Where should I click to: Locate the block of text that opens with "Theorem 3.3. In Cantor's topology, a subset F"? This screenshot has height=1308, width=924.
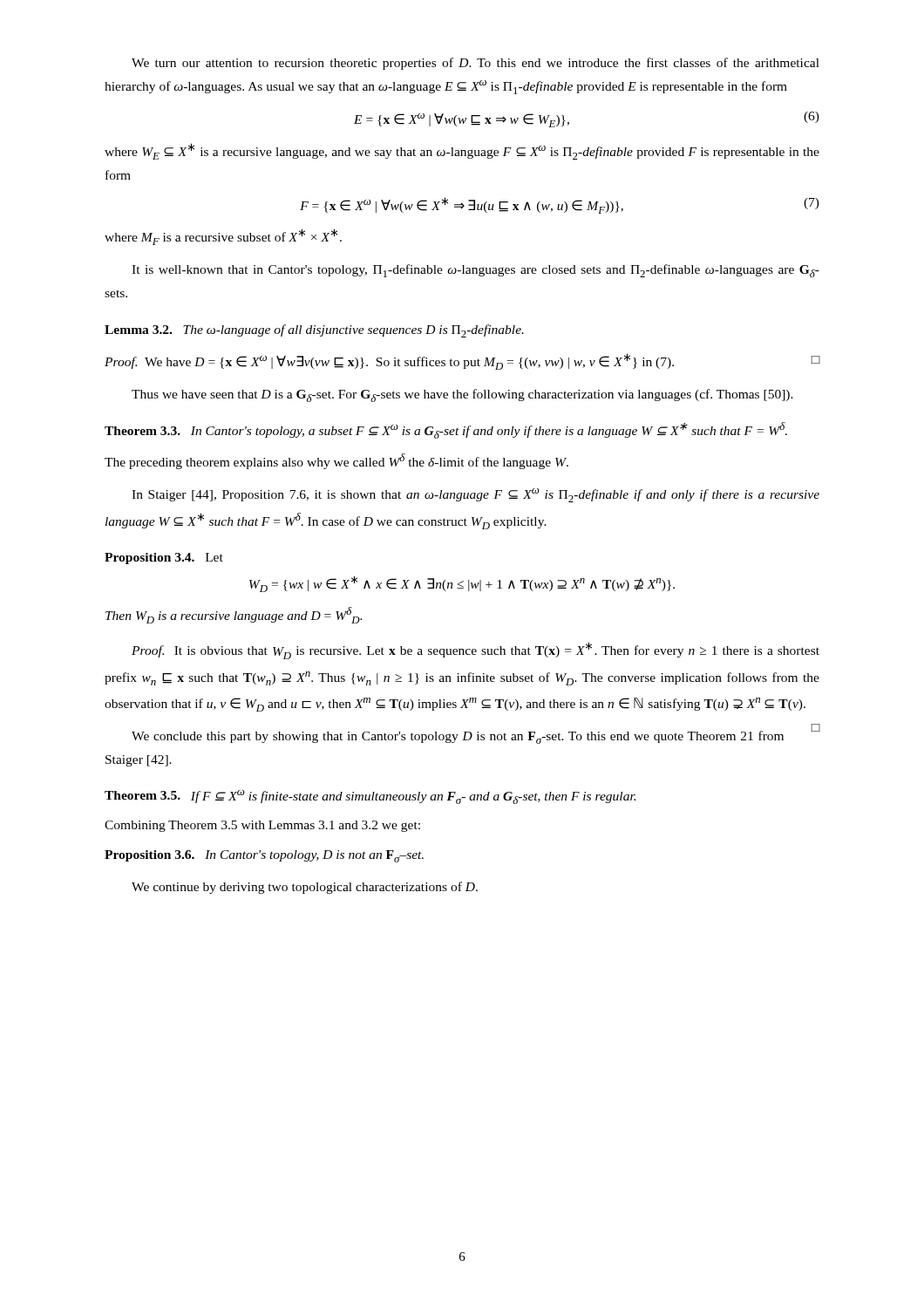[x=462, y=431]
